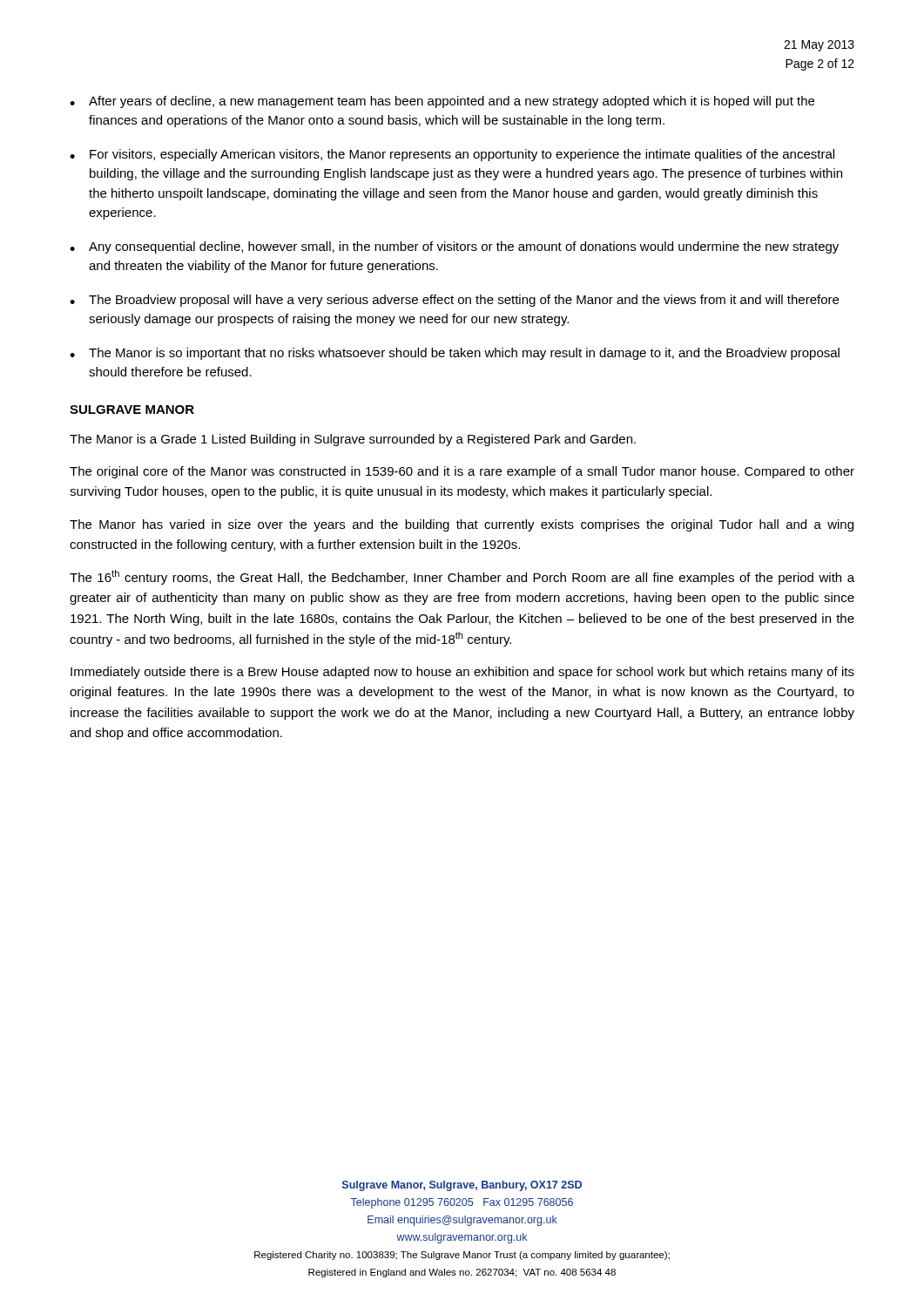Viewport: 924px width, 1307px height.
Task: Select the text starting "• The Broadview proposal will have"
Action: (x=462, y=310)
